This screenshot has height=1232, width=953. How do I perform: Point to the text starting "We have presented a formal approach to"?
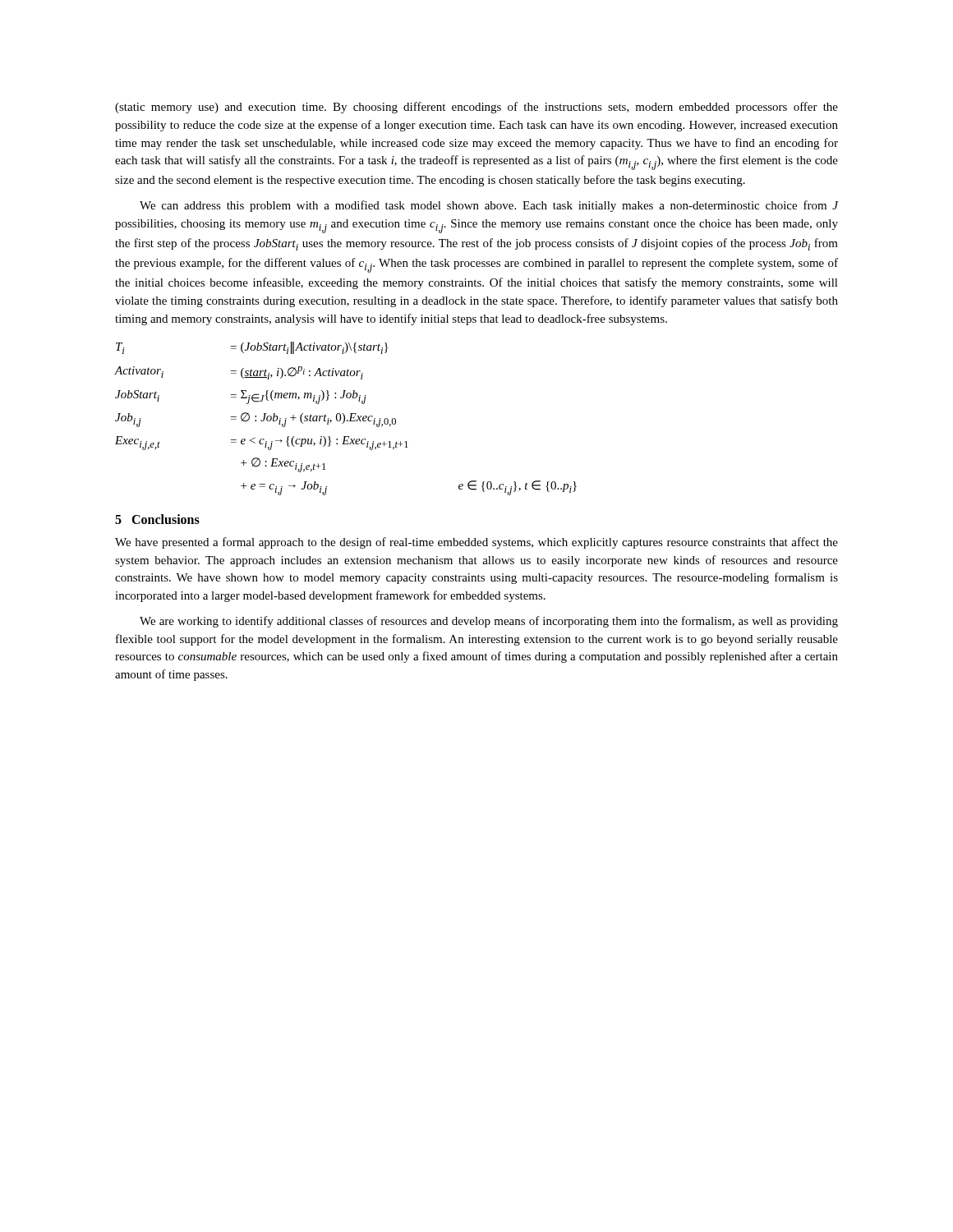[x=476, y=609]
